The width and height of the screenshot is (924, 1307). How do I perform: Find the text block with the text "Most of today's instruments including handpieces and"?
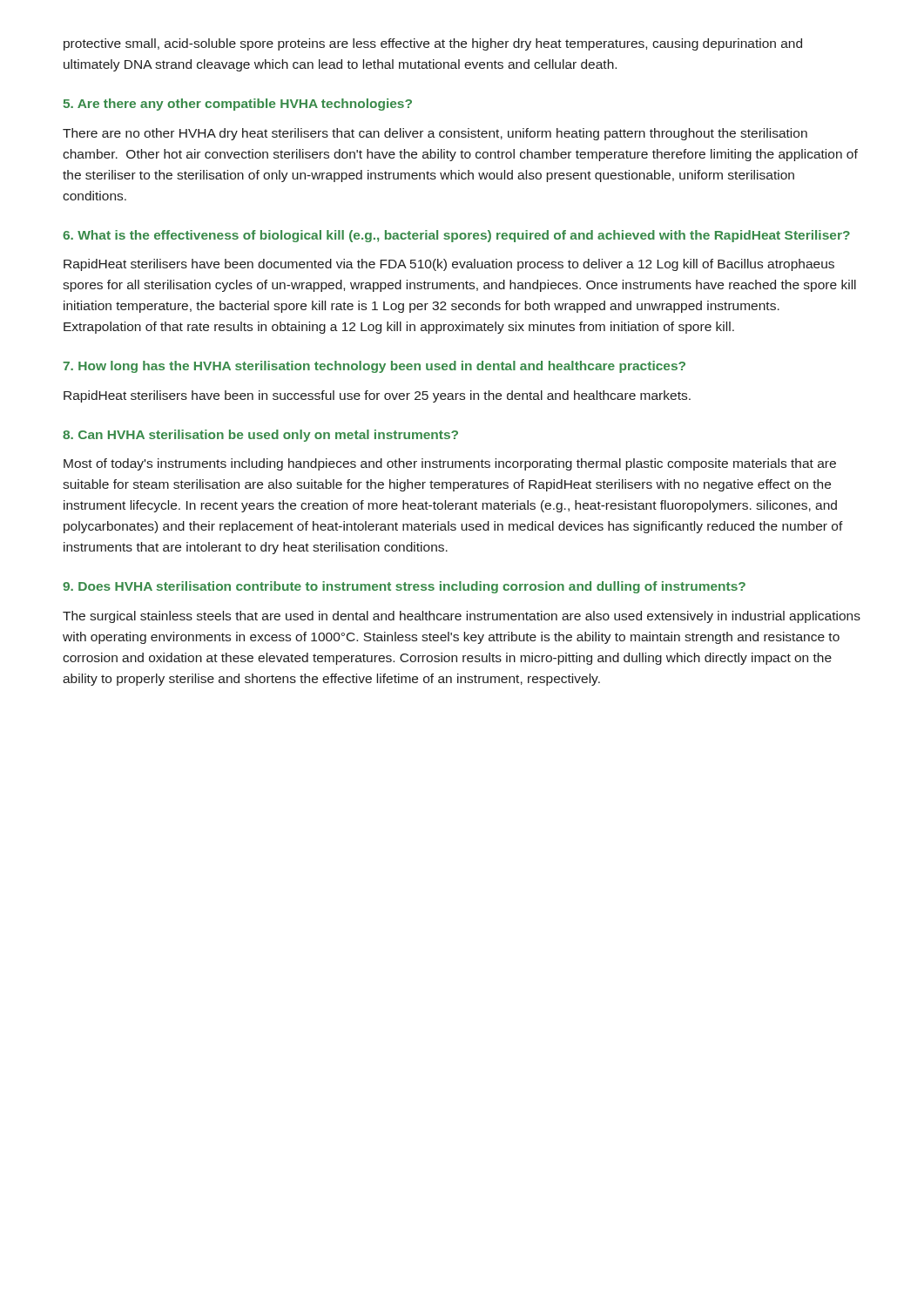click(453, 505)
